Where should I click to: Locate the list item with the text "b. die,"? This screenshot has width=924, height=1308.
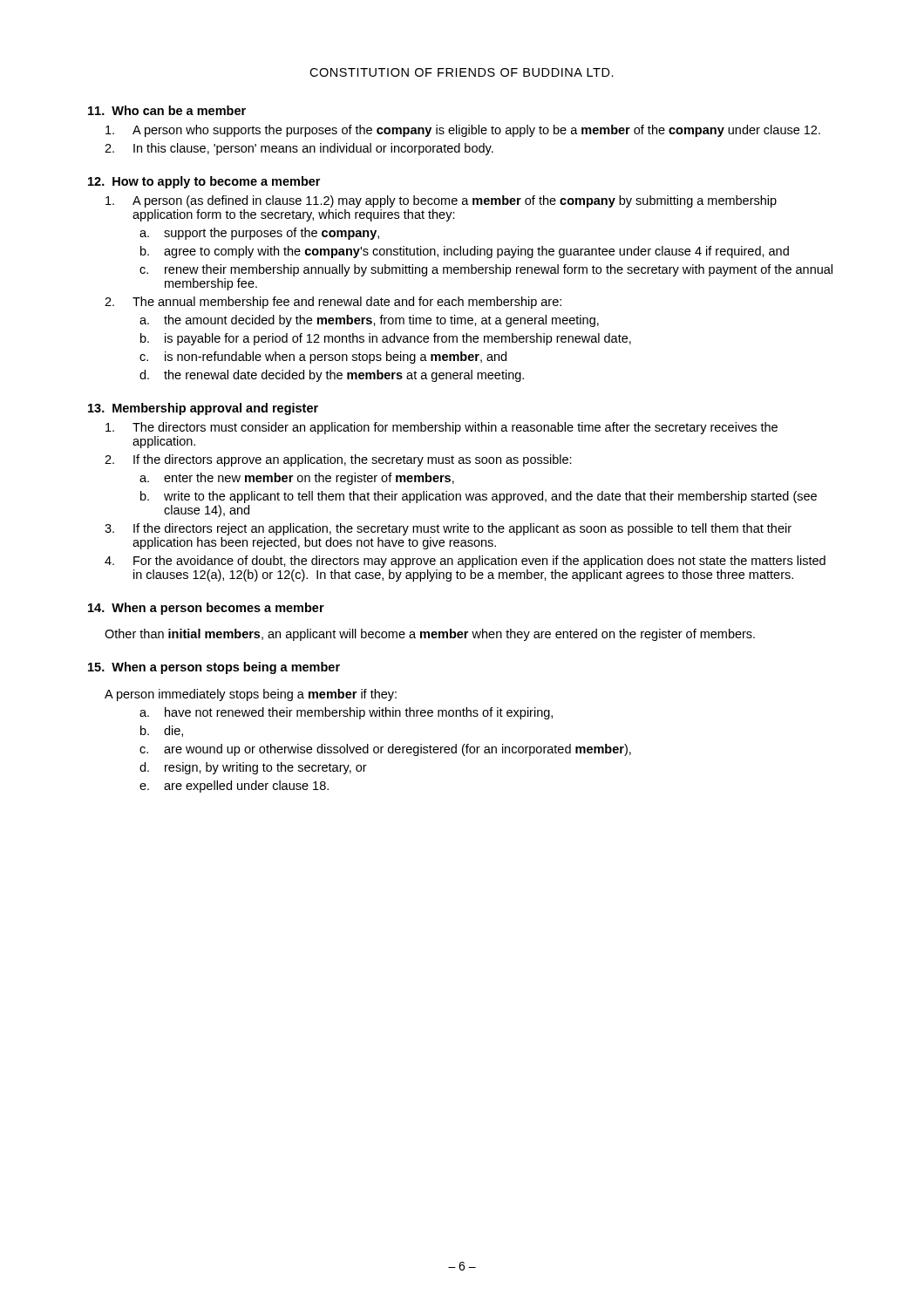pos(162,731)
